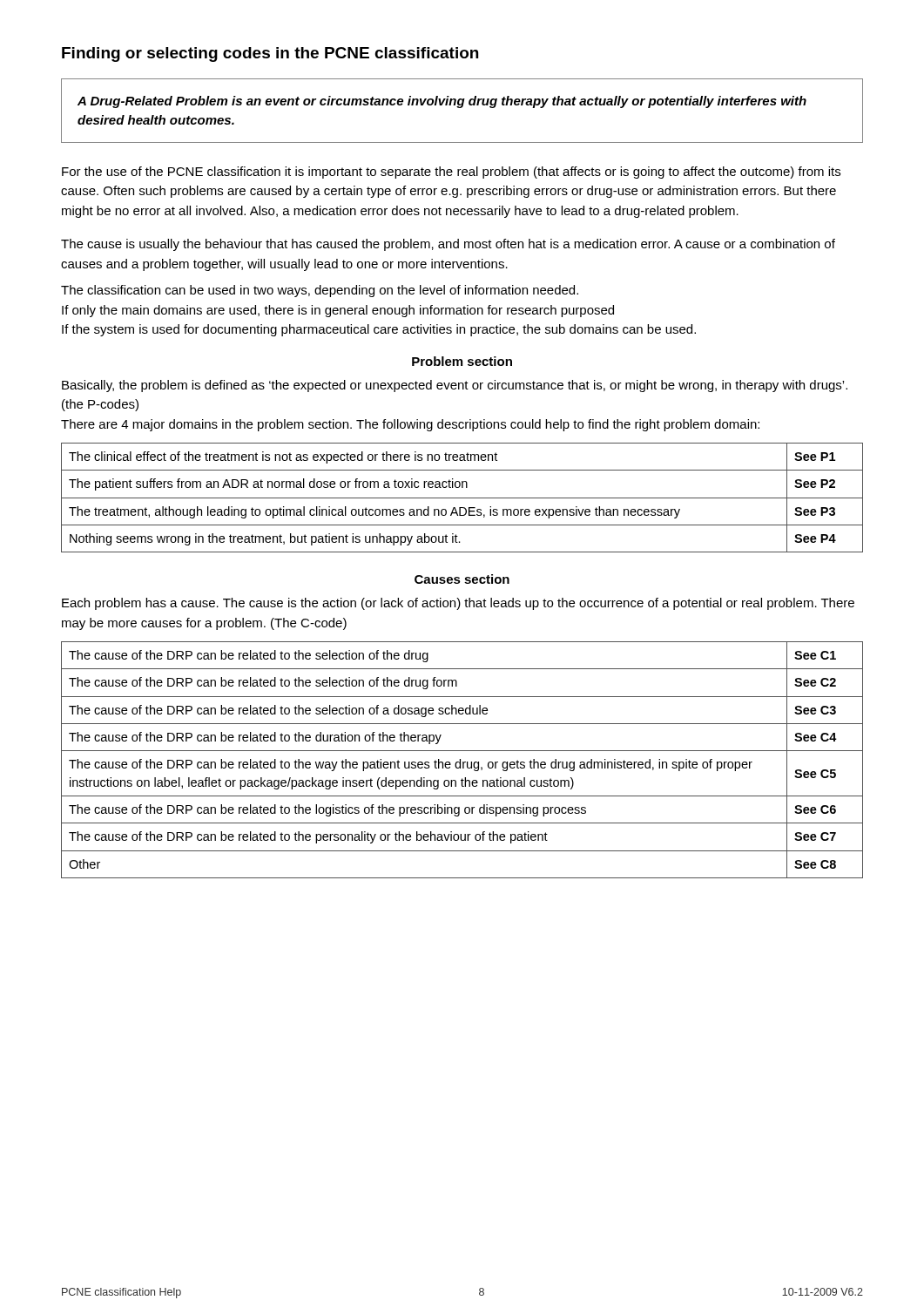Viewport: 924px width, 1307px height.
Task: Click where it says "Causes section"
Action: (462, 579)
